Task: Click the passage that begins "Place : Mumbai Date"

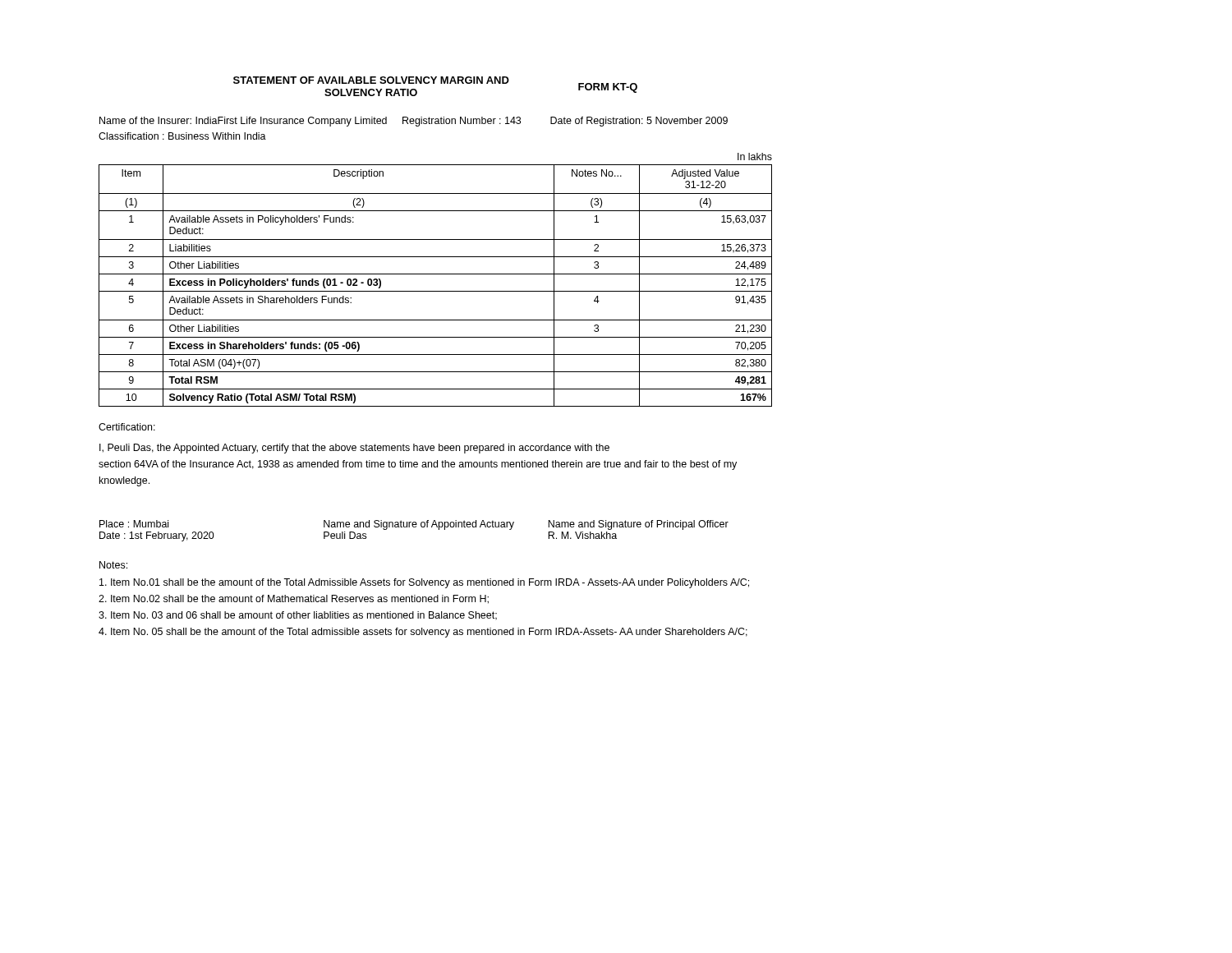Action: [156, 529]
